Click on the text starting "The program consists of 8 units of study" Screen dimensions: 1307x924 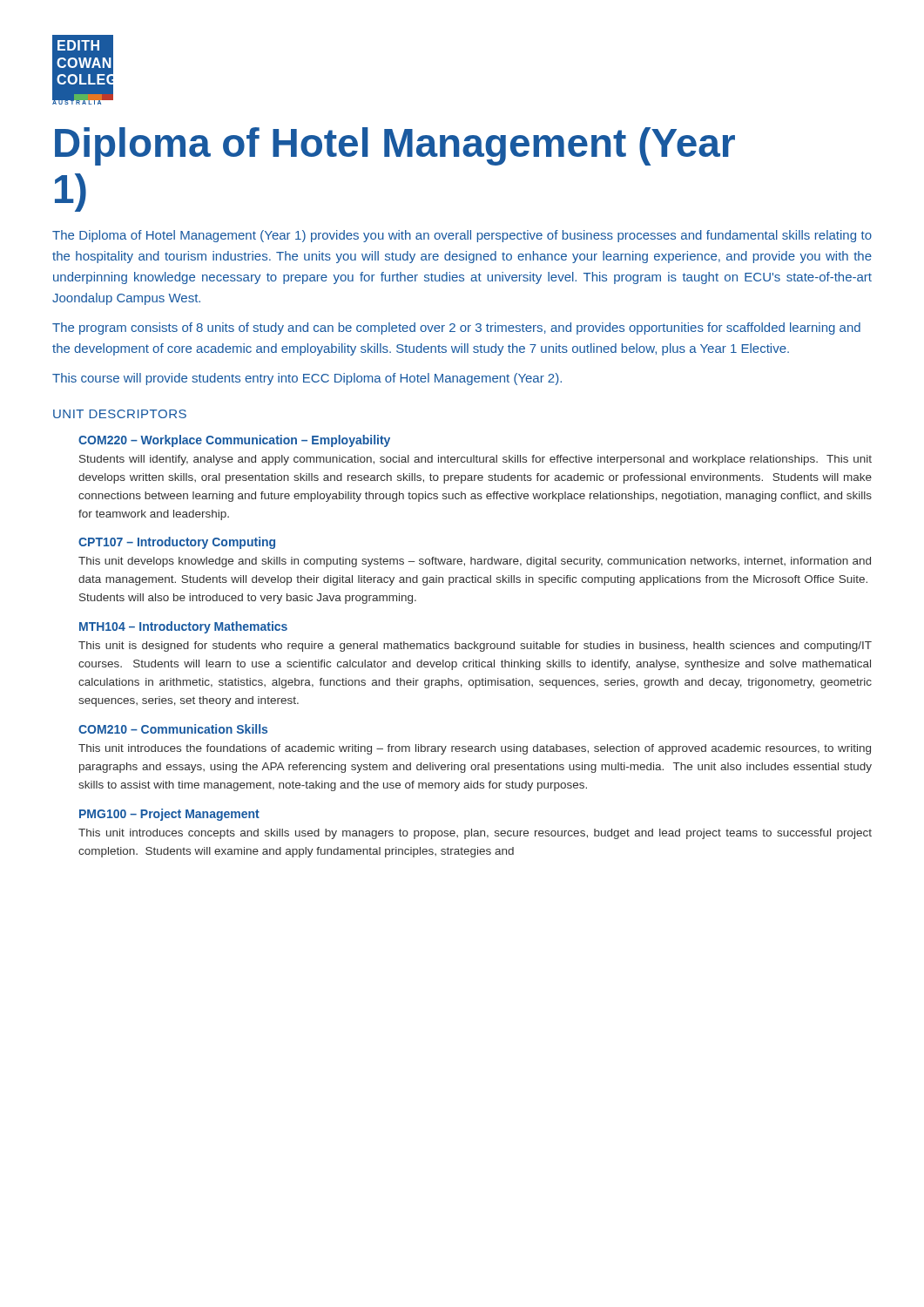457,337
